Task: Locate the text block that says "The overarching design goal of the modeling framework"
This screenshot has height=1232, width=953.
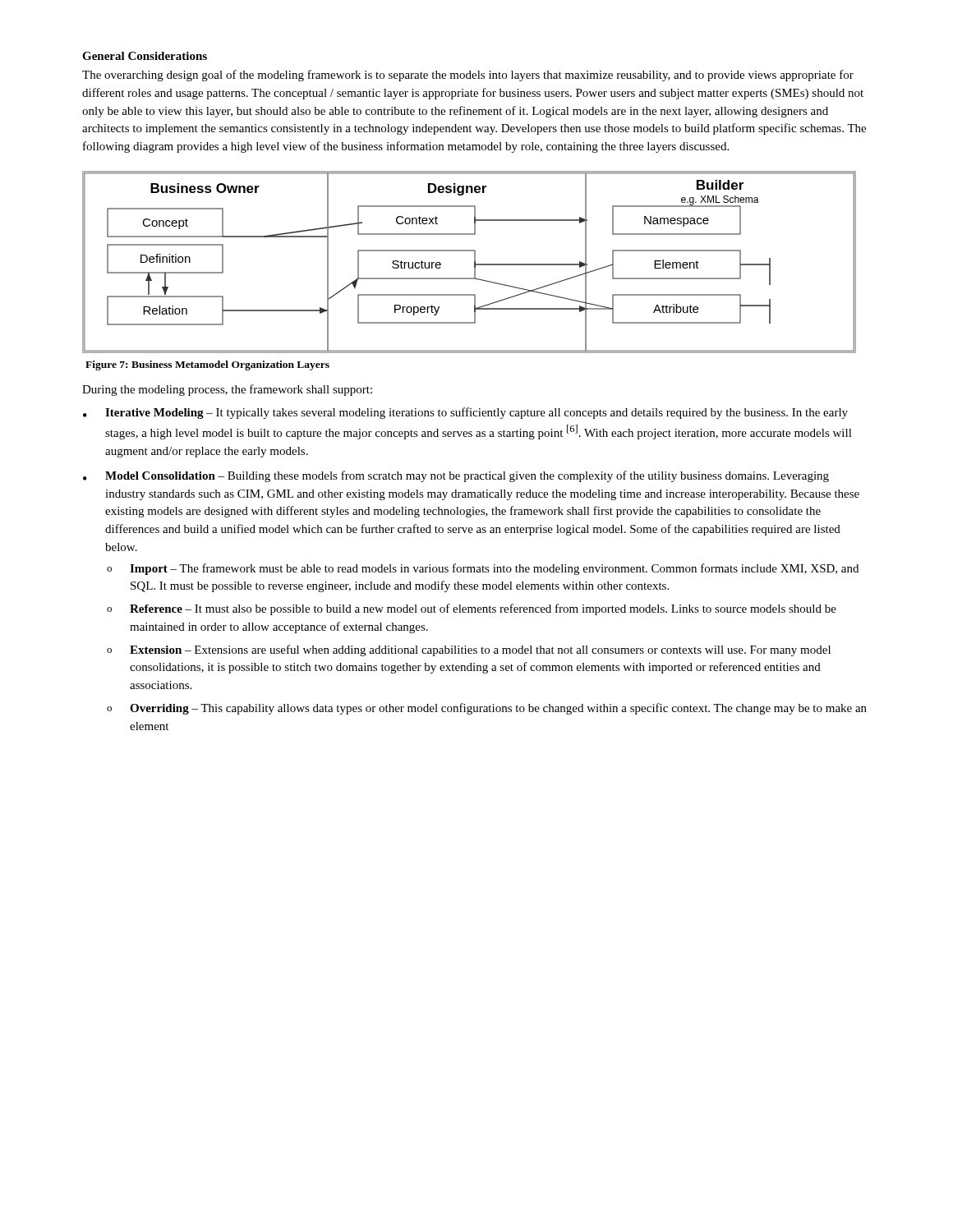Action: 474,110
